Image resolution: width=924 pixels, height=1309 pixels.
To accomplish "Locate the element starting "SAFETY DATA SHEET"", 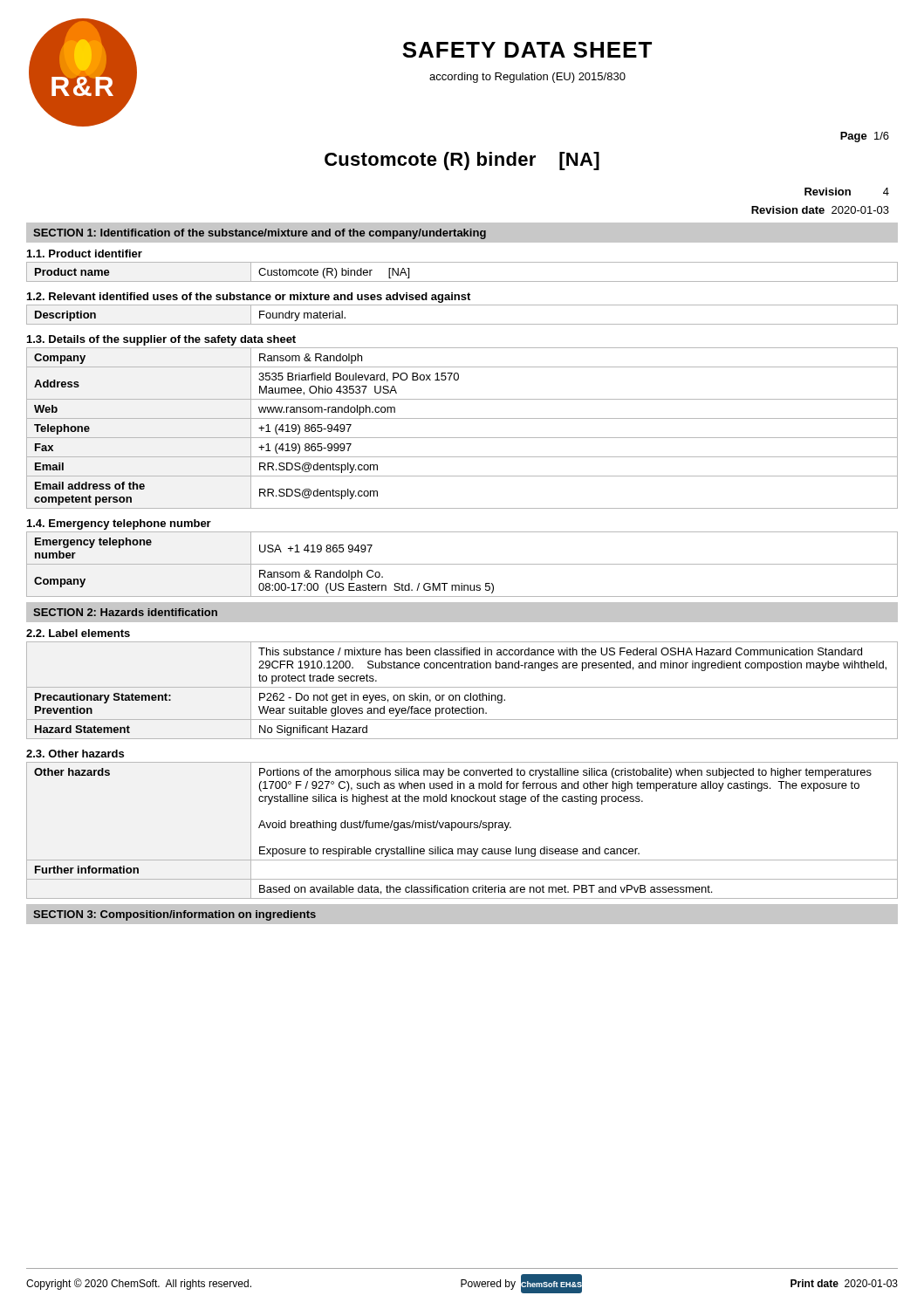I will pyautogui.click(x=527, y=50).
